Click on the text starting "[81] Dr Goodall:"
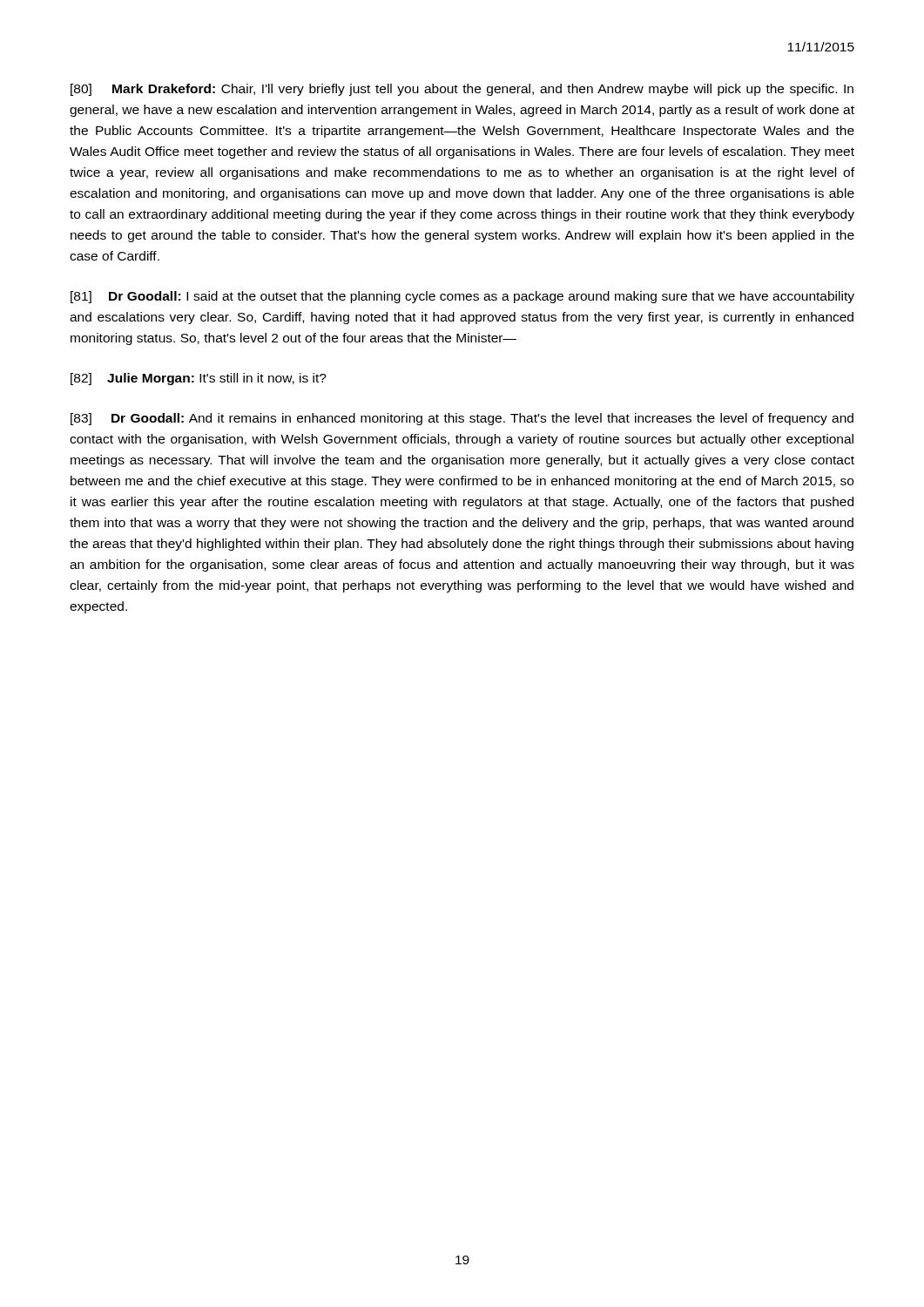Image resolution: width=924 pixels, height=1307 pixels. pos(462,317)
